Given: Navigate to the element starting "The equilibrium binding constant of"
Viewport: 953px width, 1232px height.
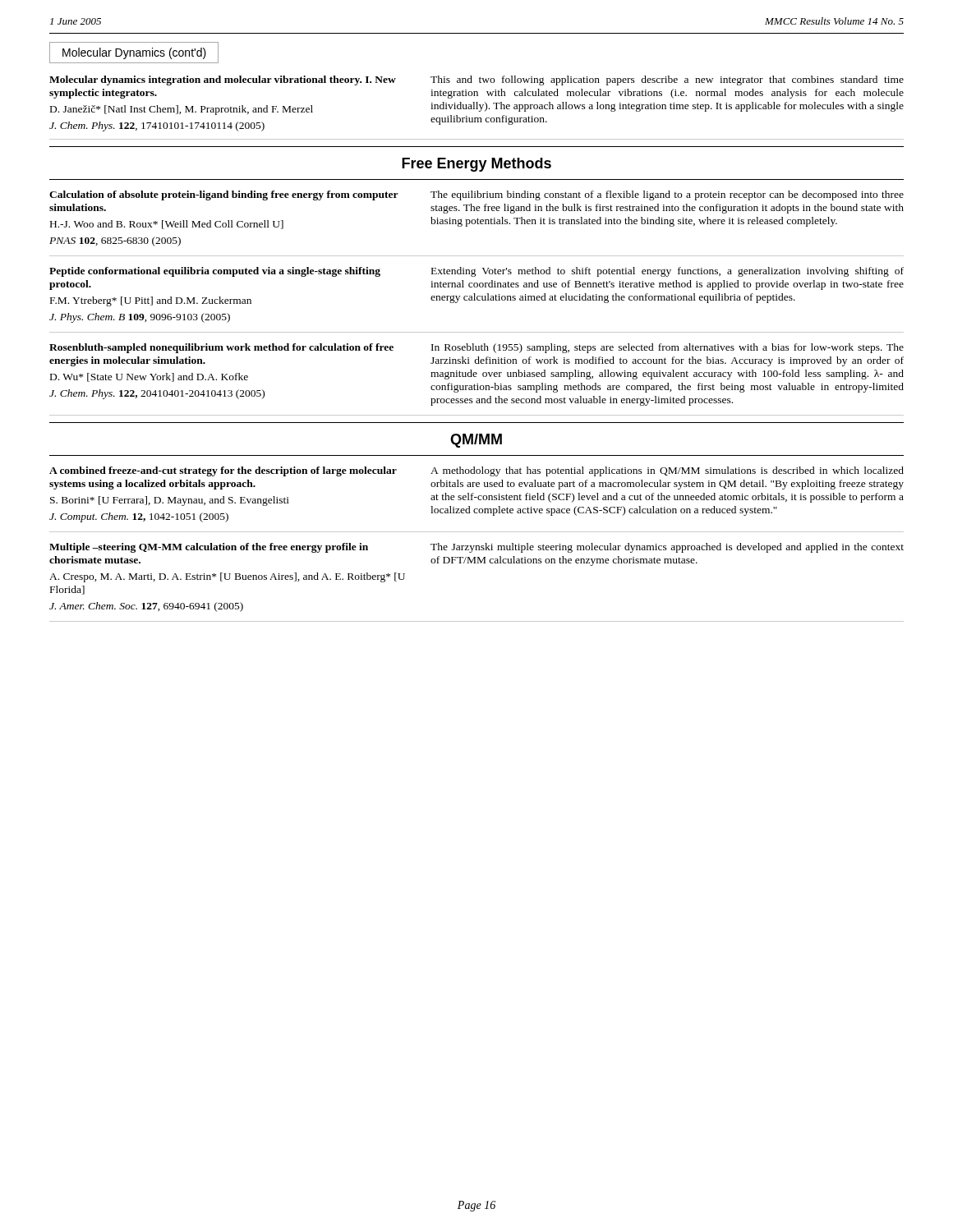Looking at the screenshot, I should [667, 207].
